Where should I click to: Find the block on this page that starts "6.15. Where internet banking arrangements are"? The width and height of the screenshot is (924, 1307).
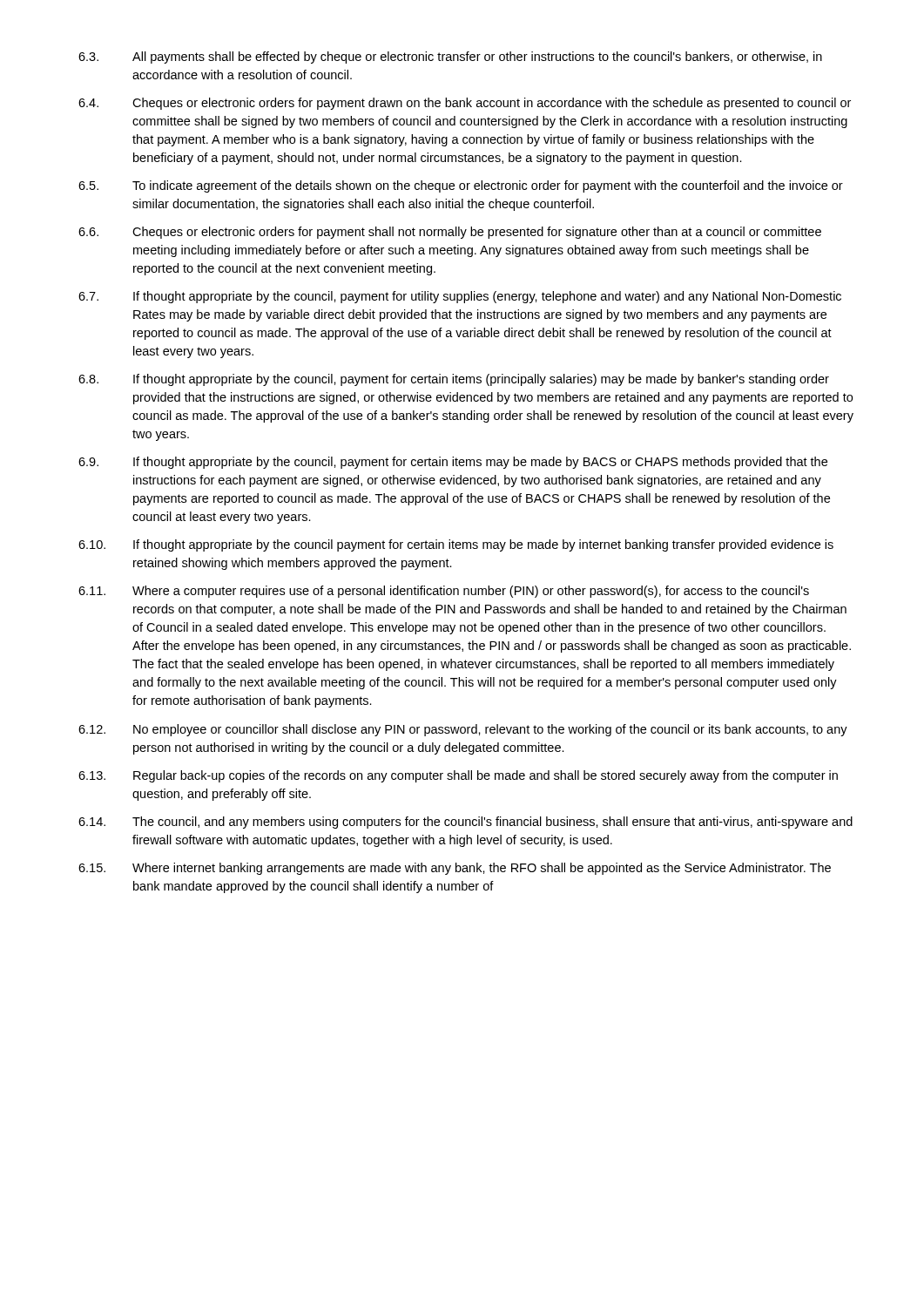click(x=462, y=877)
